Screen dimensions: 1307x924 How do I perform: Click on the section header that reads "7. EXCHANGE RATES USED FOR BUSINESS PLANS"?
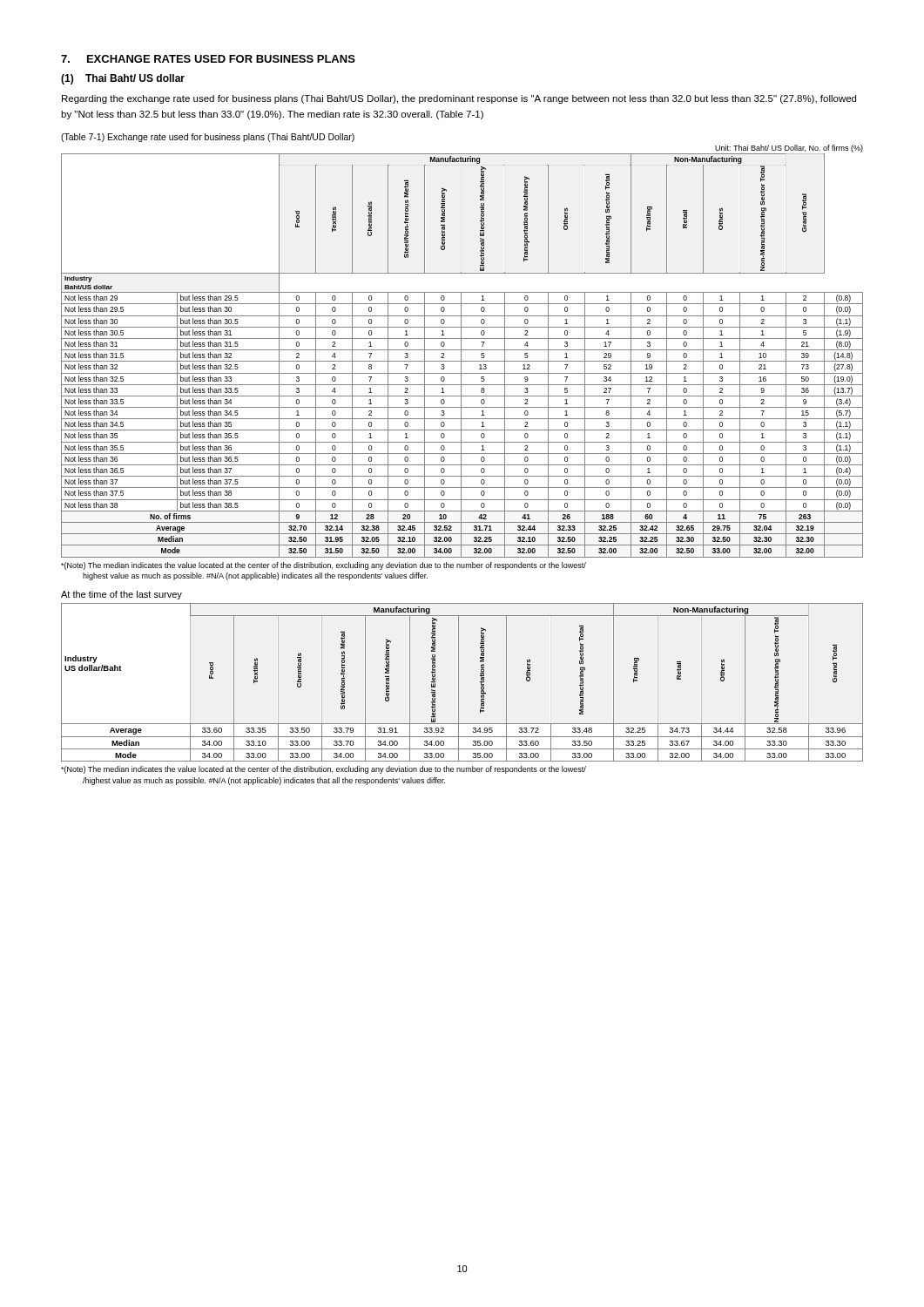pos(208,59)
